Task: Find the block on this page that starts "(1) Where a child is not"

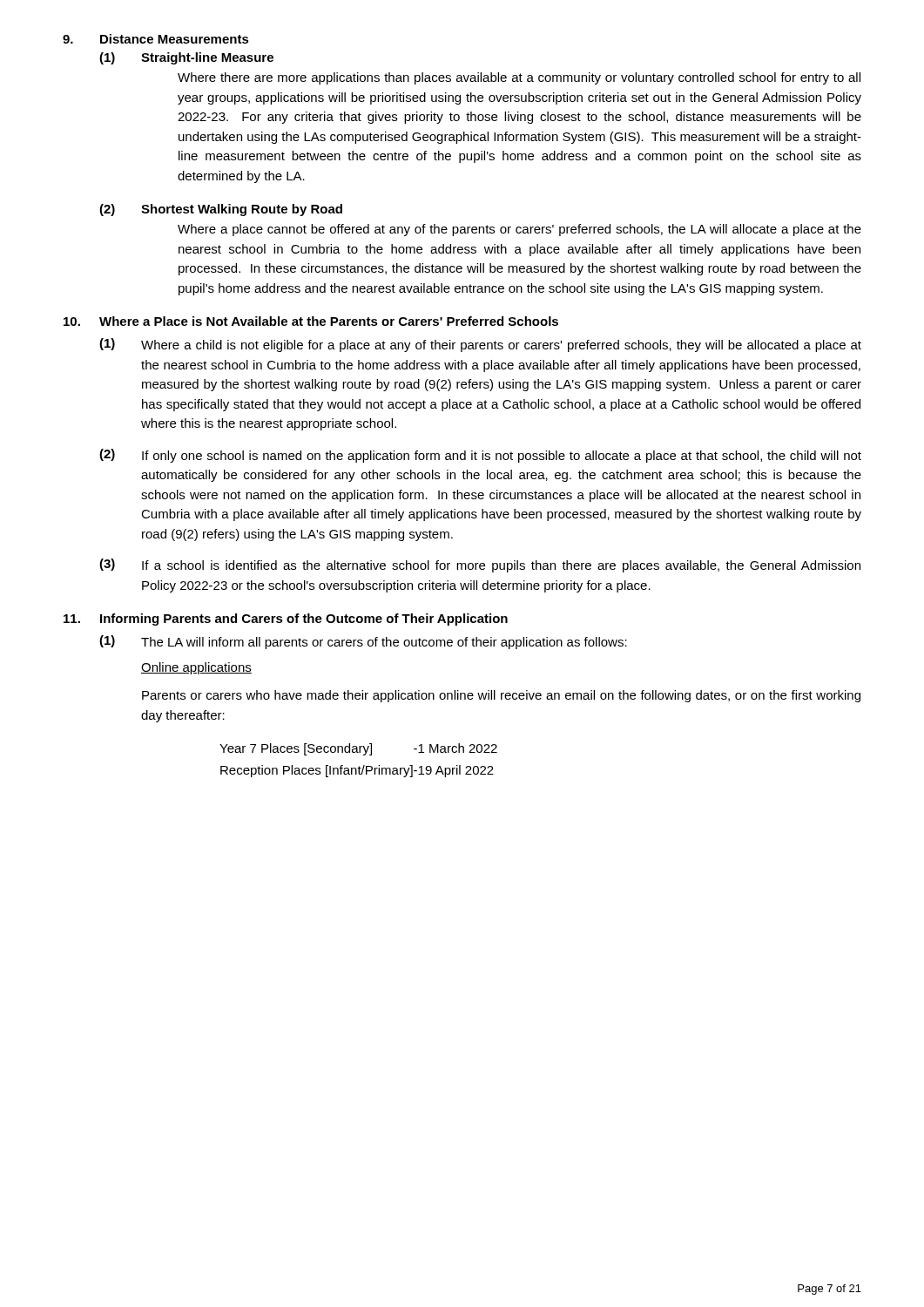Action: click(x=480, y=385)
